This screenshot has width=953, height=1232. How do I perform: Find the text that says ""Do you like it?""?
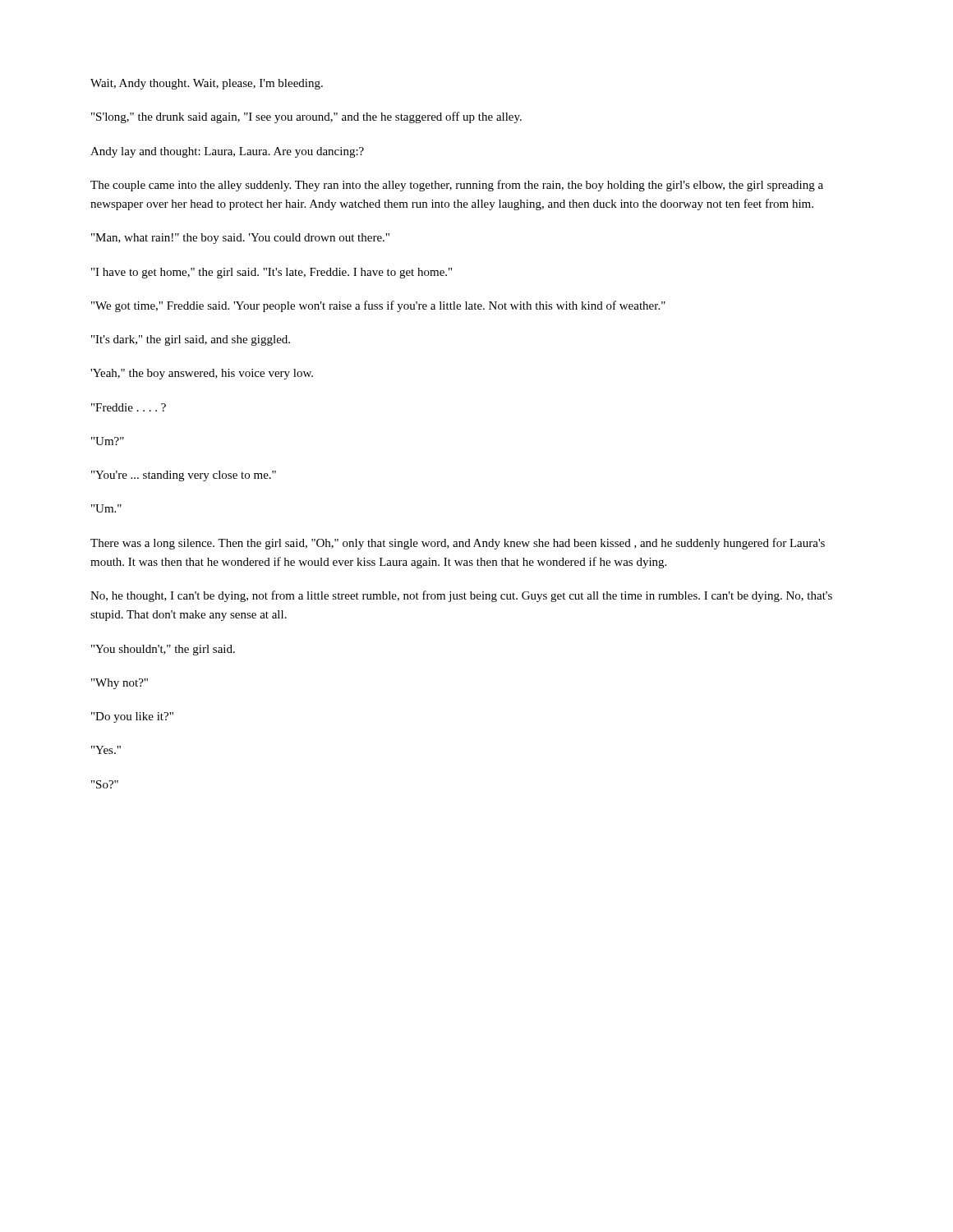coord(132,716)
